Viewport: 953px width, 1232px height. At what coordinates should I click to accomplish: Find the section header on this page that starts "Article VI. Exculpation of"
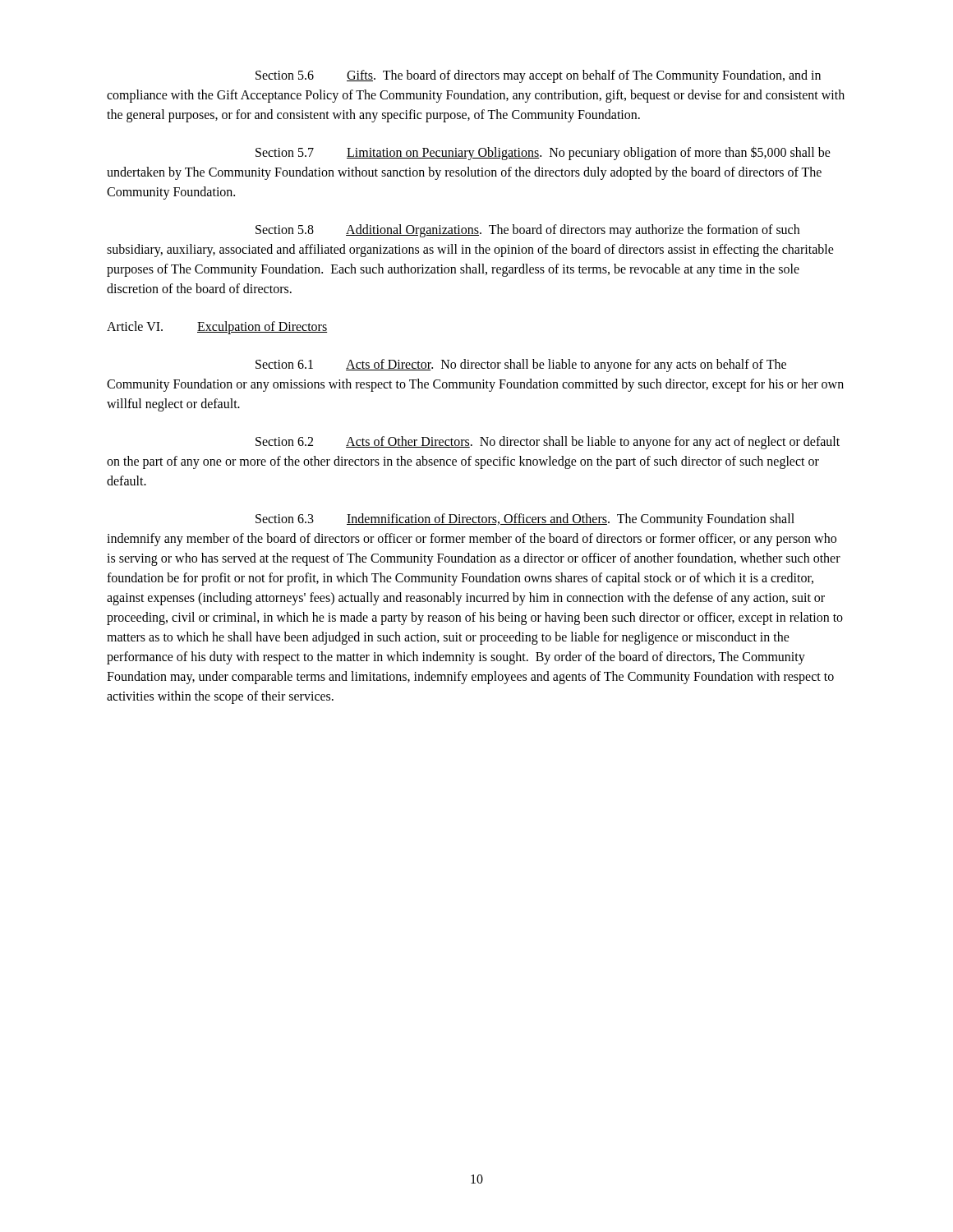coord(217,327)
